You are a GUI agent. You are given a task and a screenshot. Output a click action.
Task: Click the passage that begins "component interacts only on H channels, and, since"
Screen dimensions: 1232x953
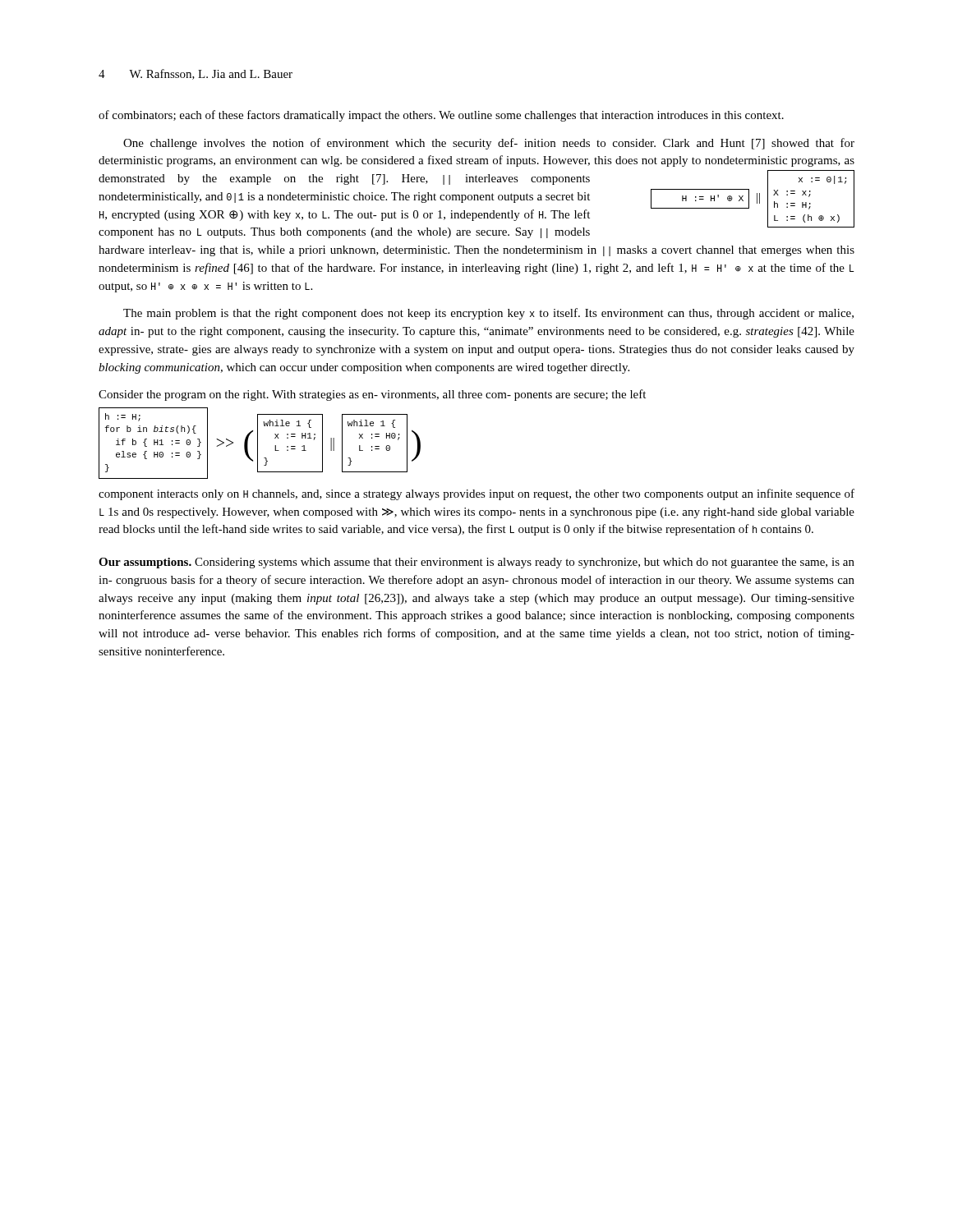coord(476,512)
